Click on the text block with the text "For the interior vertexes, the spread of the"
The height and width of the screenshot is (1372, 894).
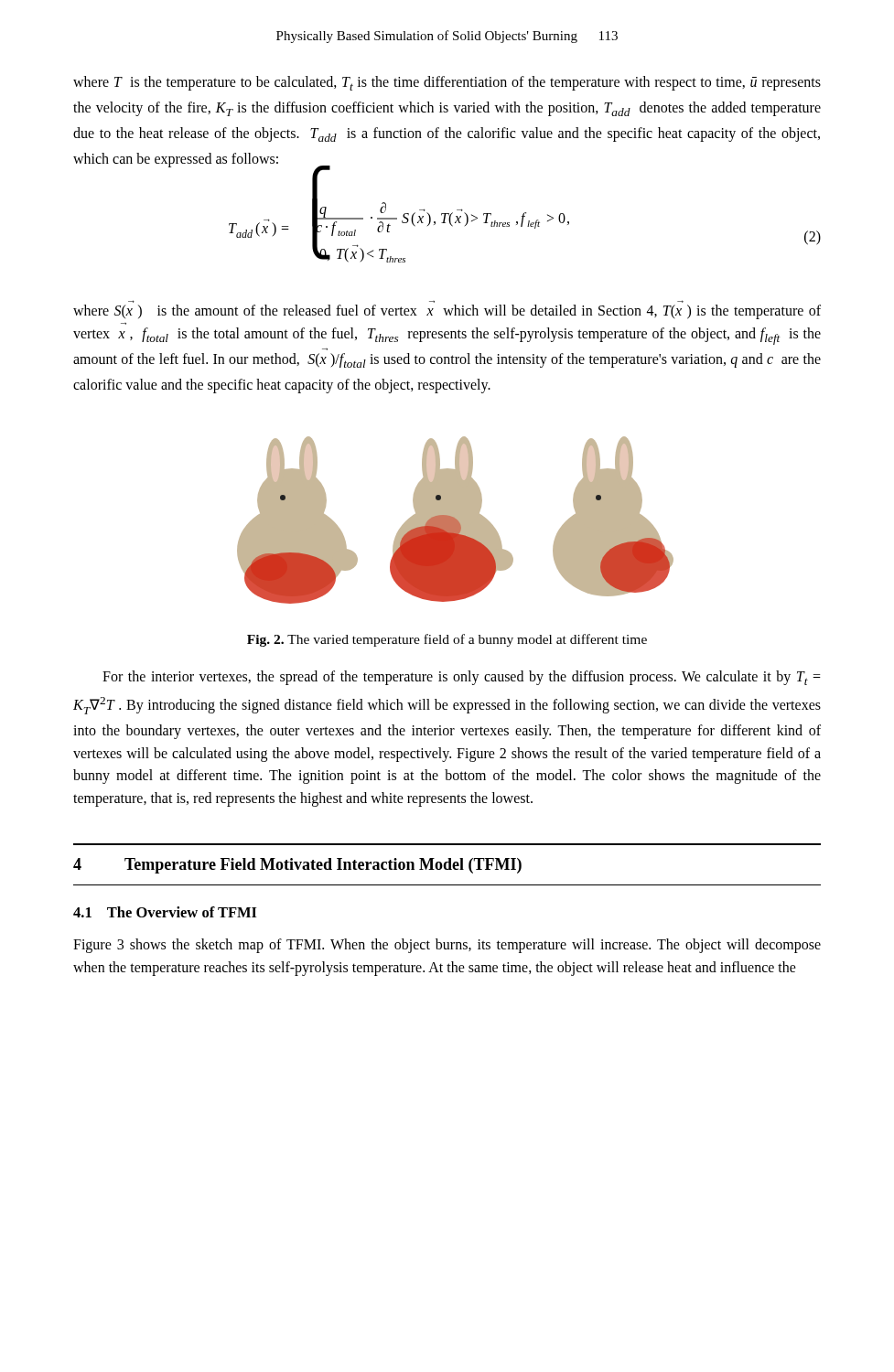[x=447, y=737]
